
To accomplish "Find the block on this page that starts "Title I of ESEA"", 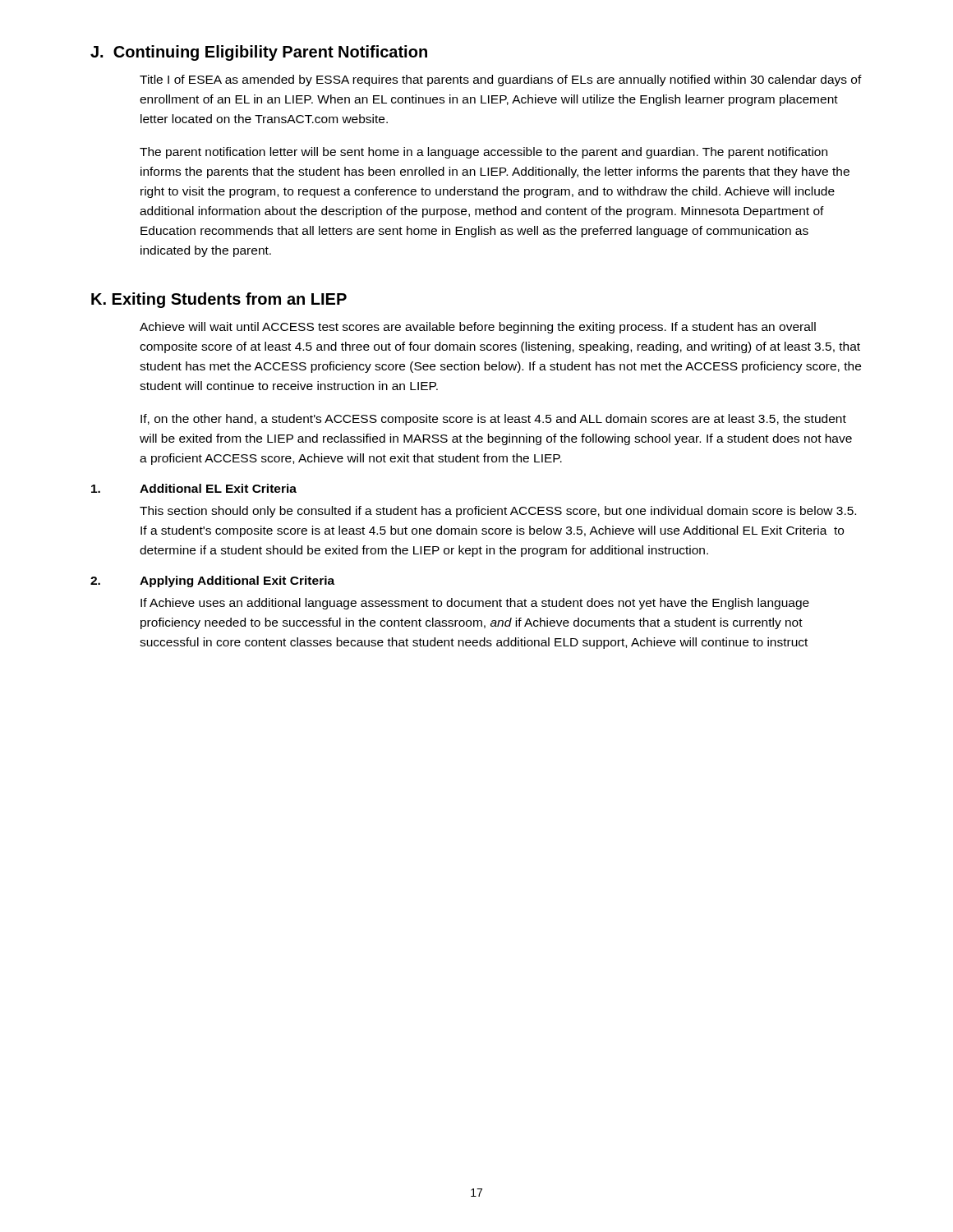I will pos(500,99).
